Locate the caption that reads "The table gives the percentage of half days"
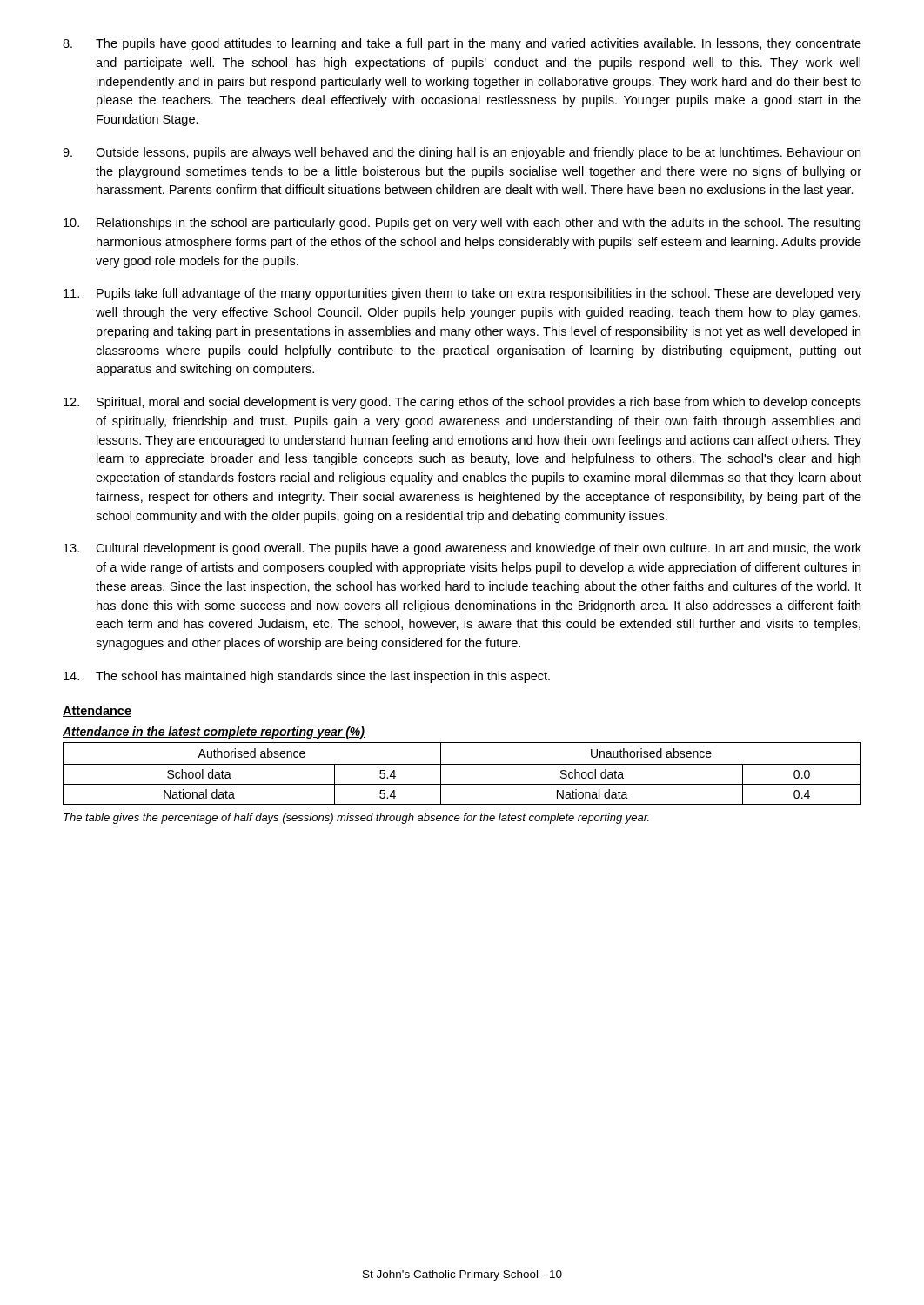This screenshot has height=1305, width=924. (356, 817)
